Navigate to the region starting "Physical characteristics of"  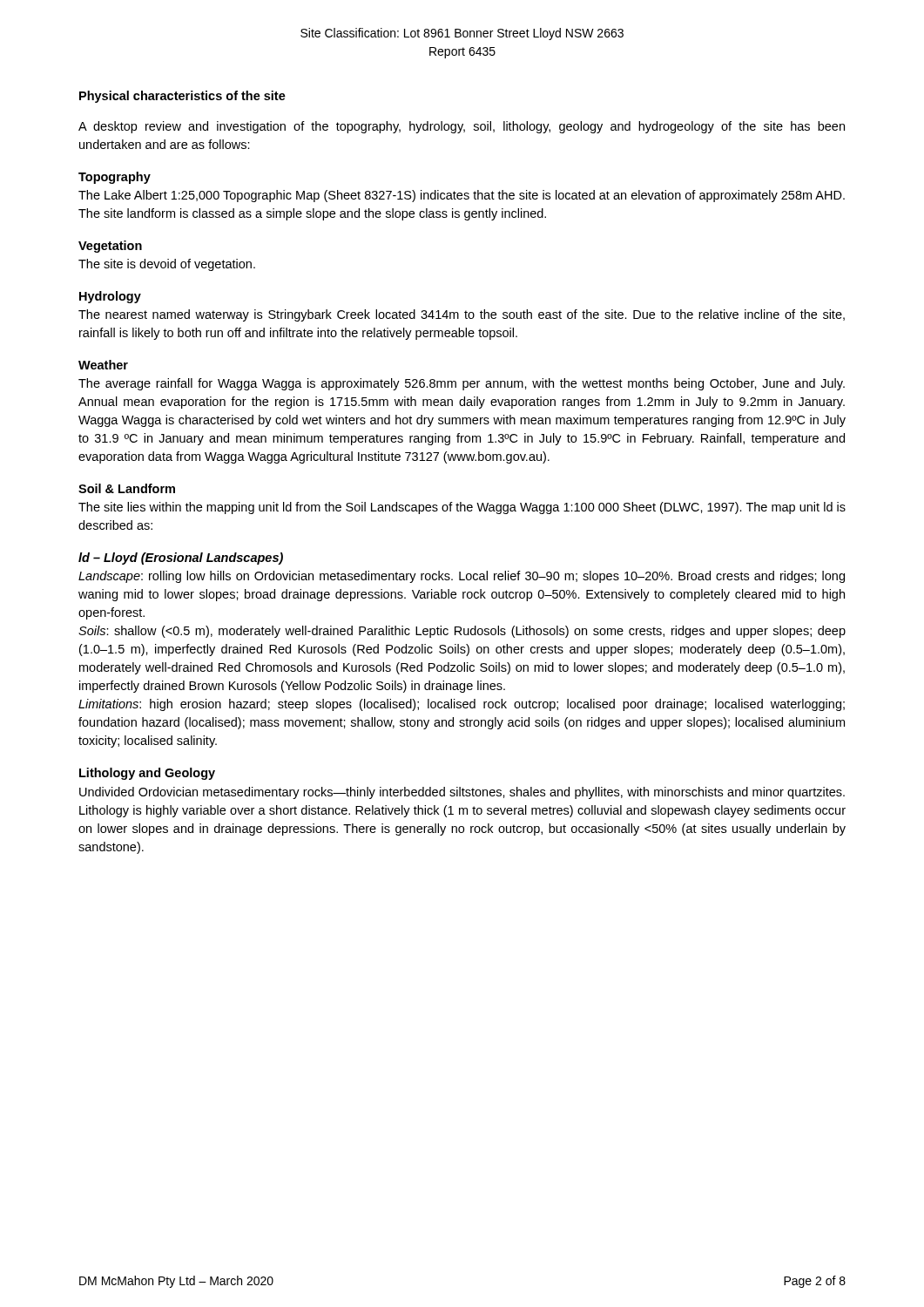182,97
